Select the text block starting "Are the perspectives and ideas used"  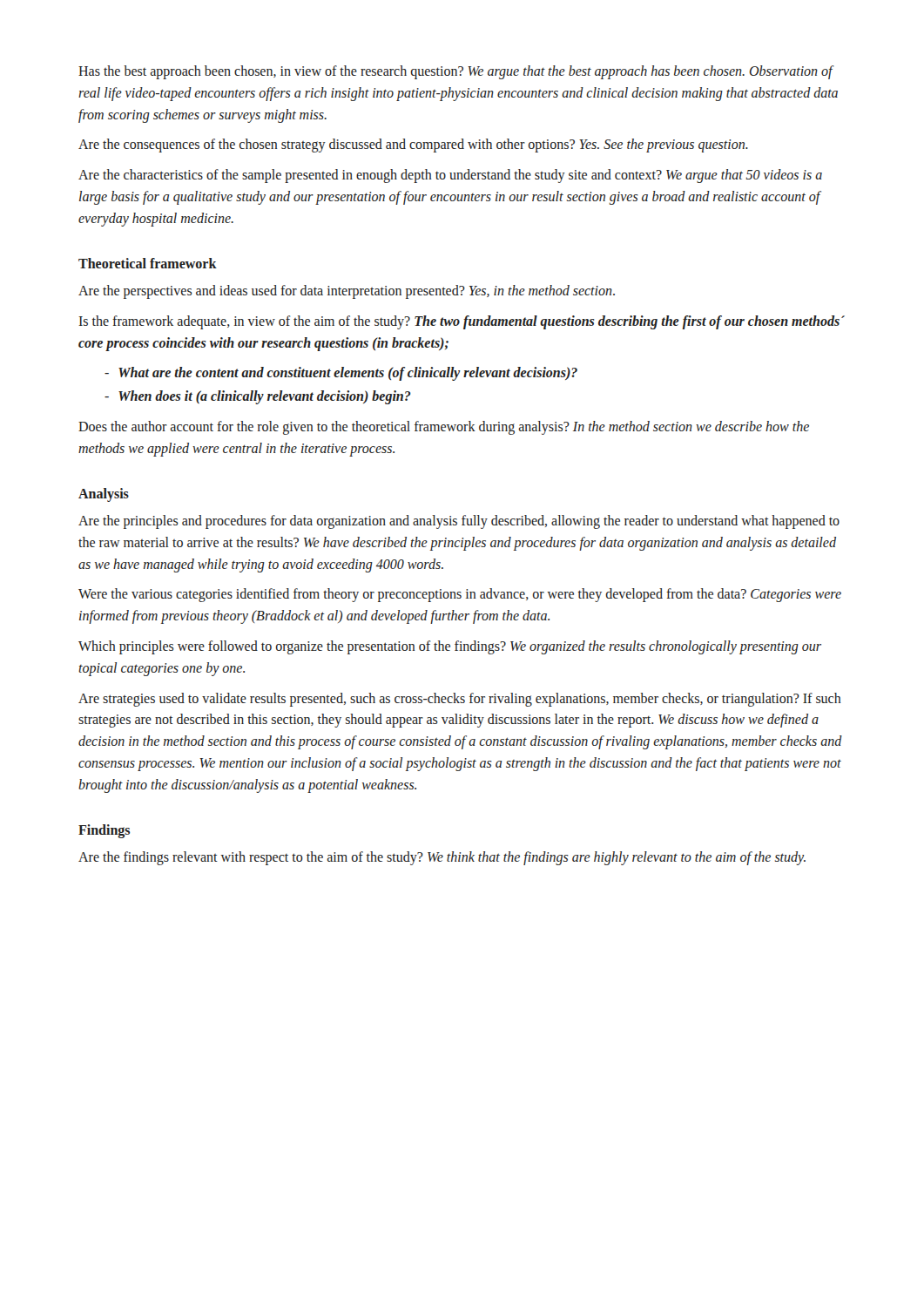tap(462, 291)
